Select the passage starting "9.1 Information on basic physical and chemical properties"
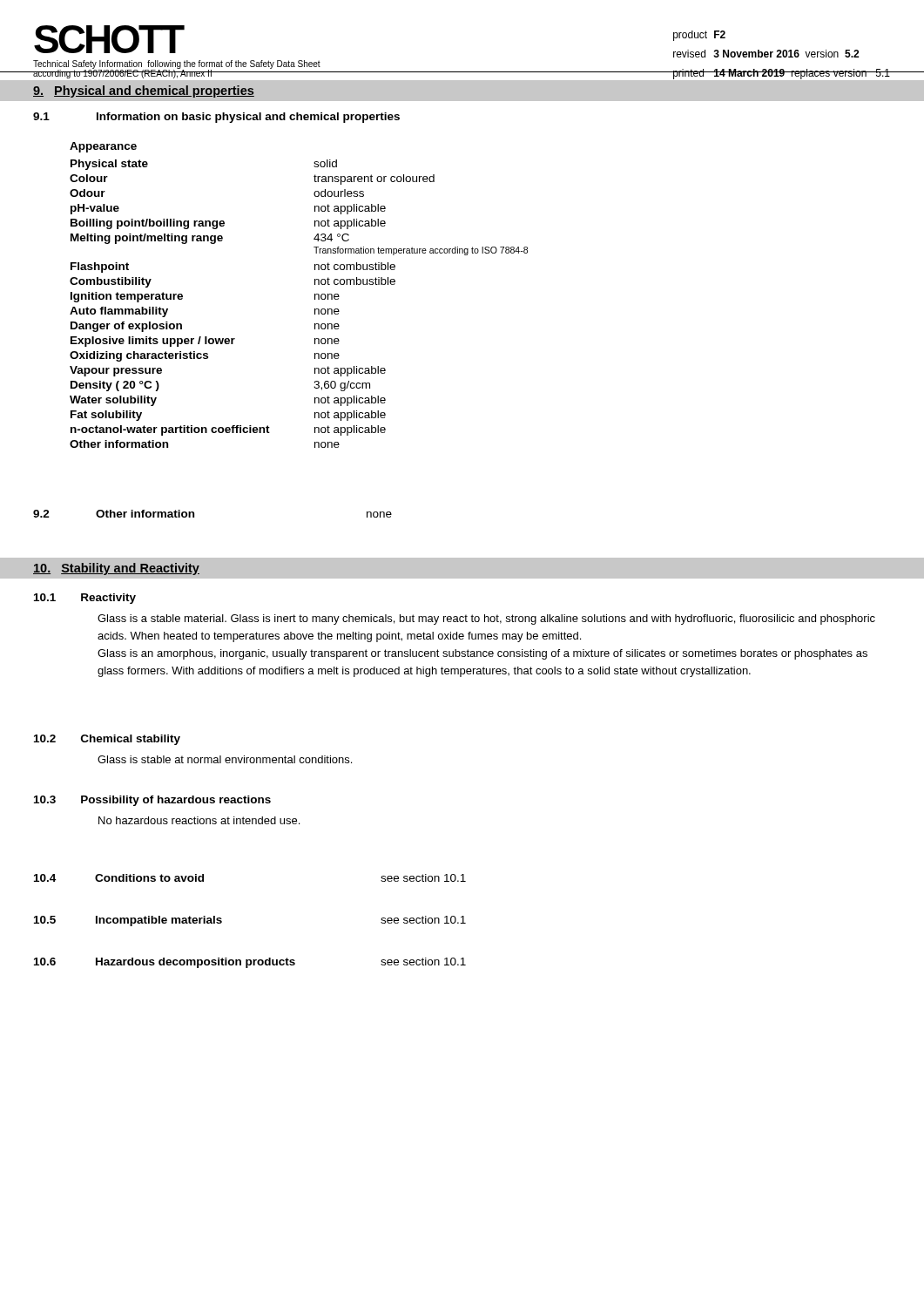This screenshot has width=924, height=1307. pyautogui.click(x=217, y=116)
